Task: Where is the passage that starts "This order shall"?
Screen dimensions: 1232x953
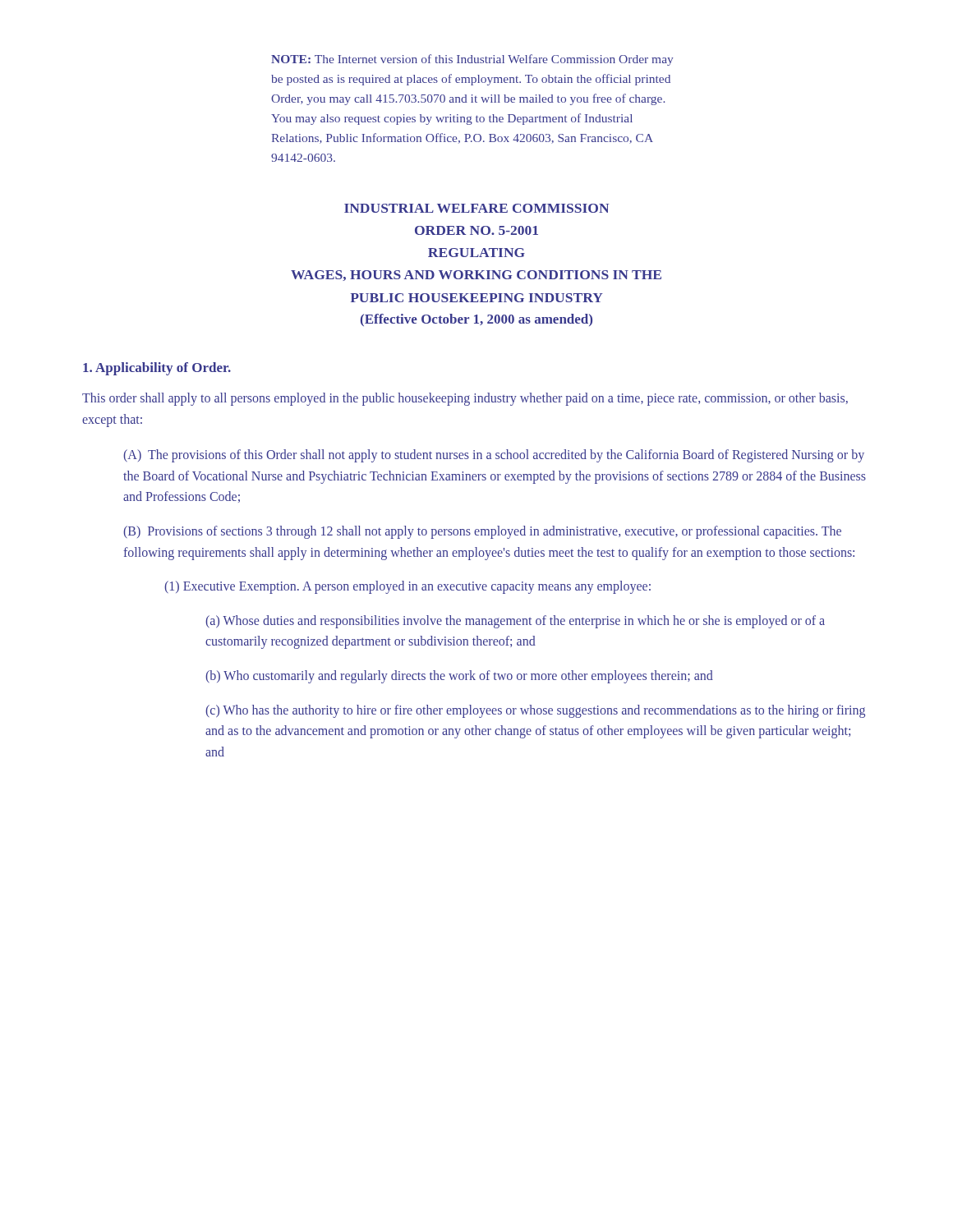Action: pyautogui.click(x=465, y=409)
